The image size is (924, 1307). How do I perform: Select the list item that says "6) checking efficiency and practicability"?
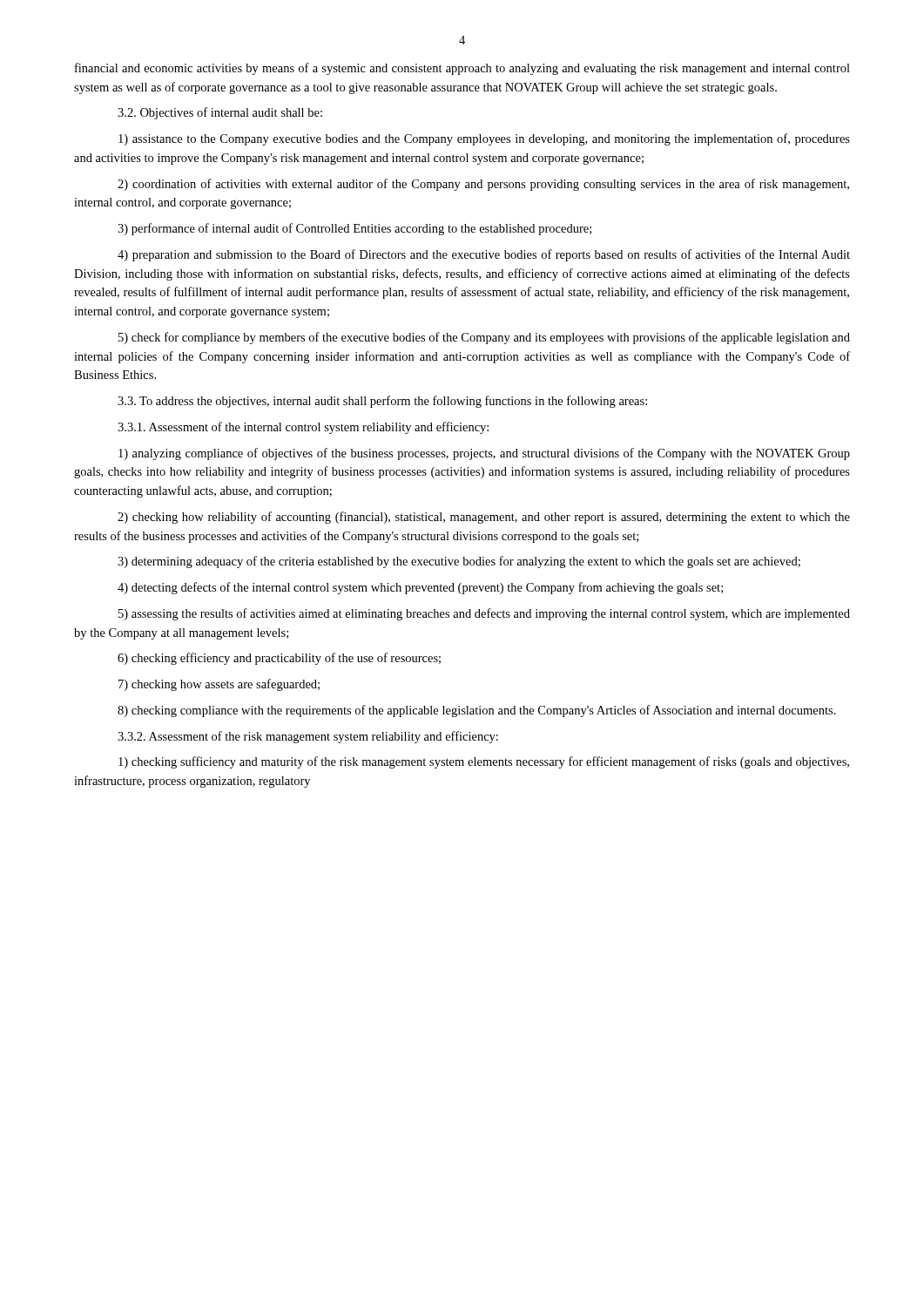pyautogui.click(x=280, y=658)
